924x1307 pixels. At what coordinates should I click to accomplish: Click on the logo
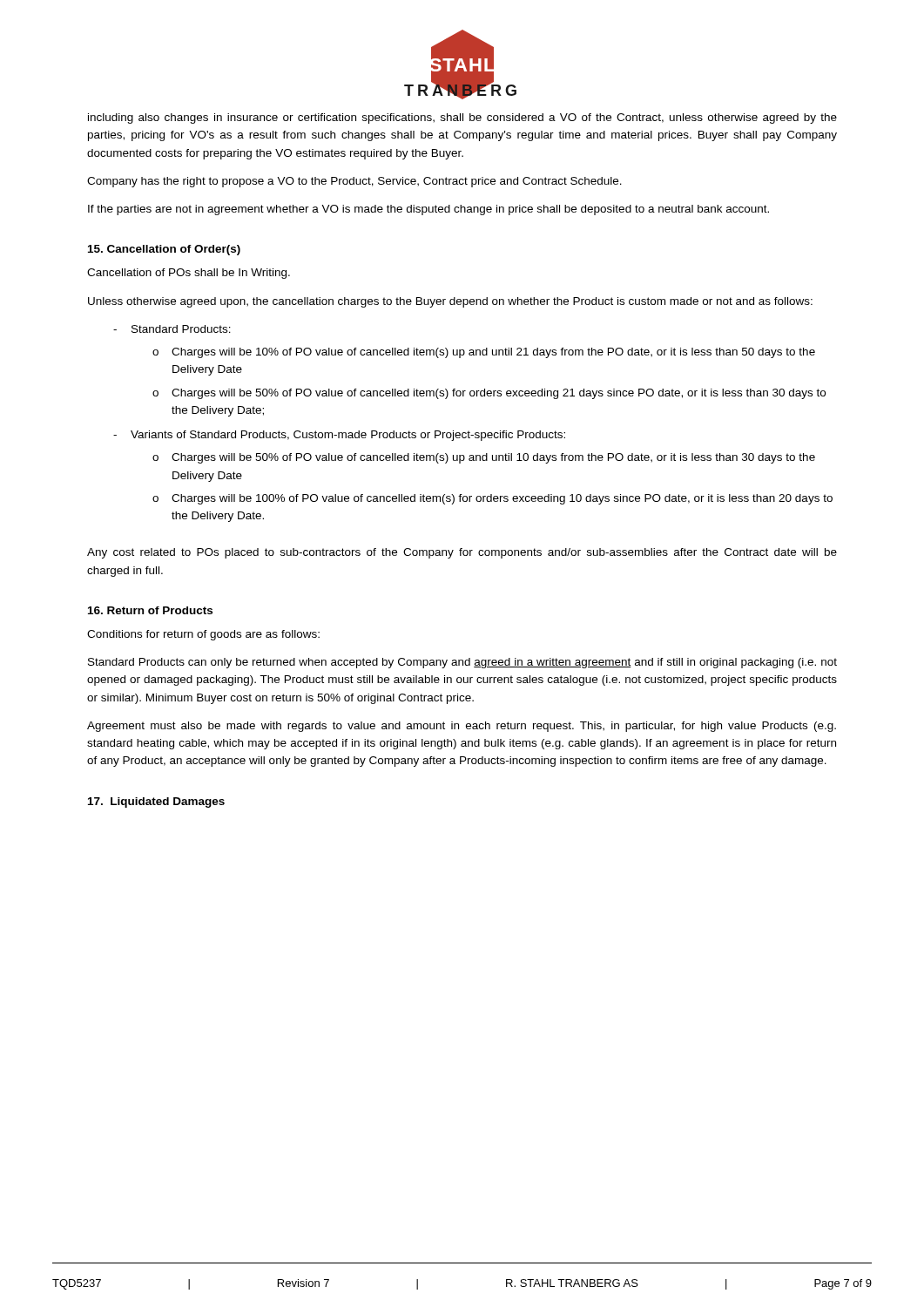point(462,50)
